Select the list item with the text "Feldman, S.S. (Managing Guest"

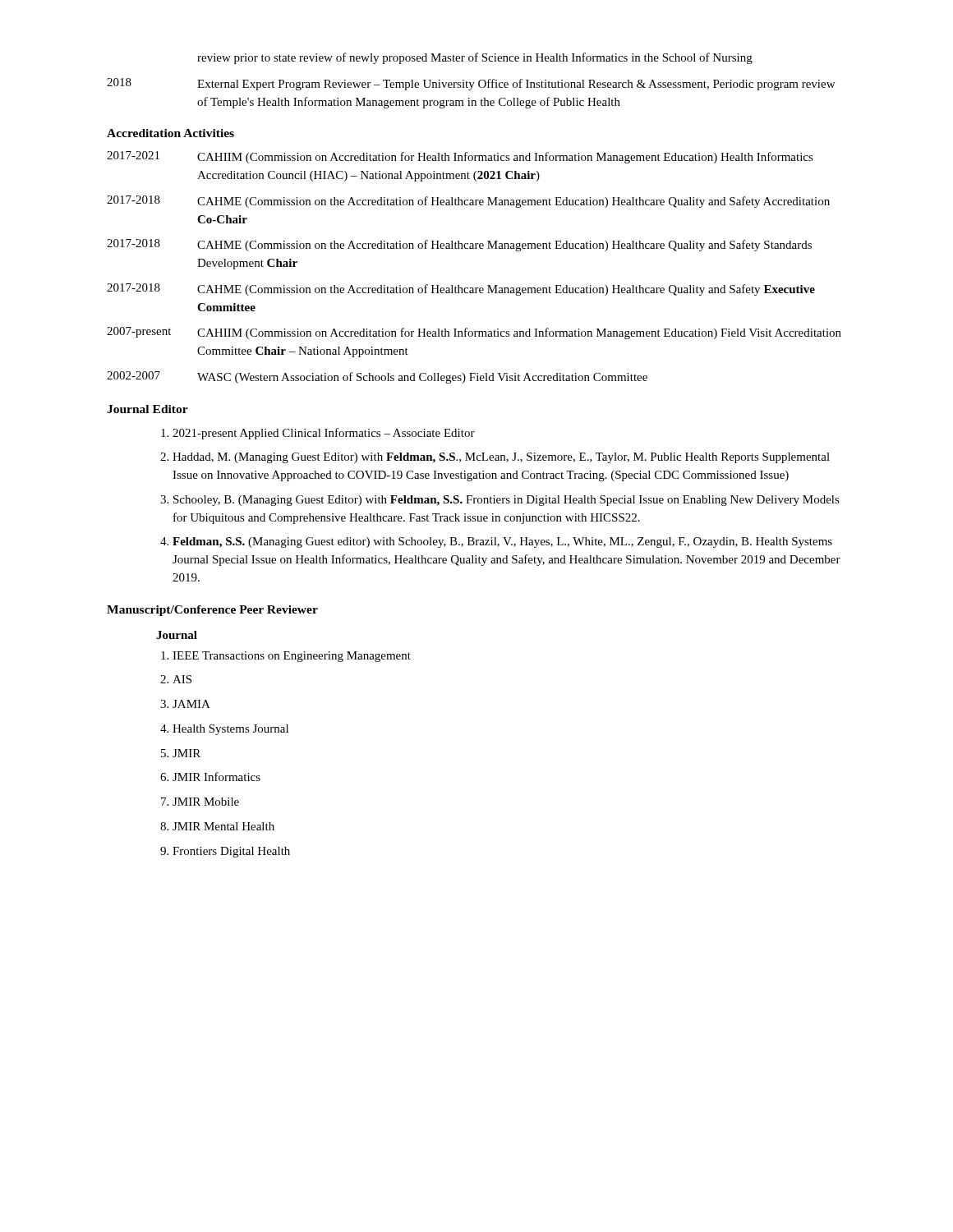click(506, 559)
